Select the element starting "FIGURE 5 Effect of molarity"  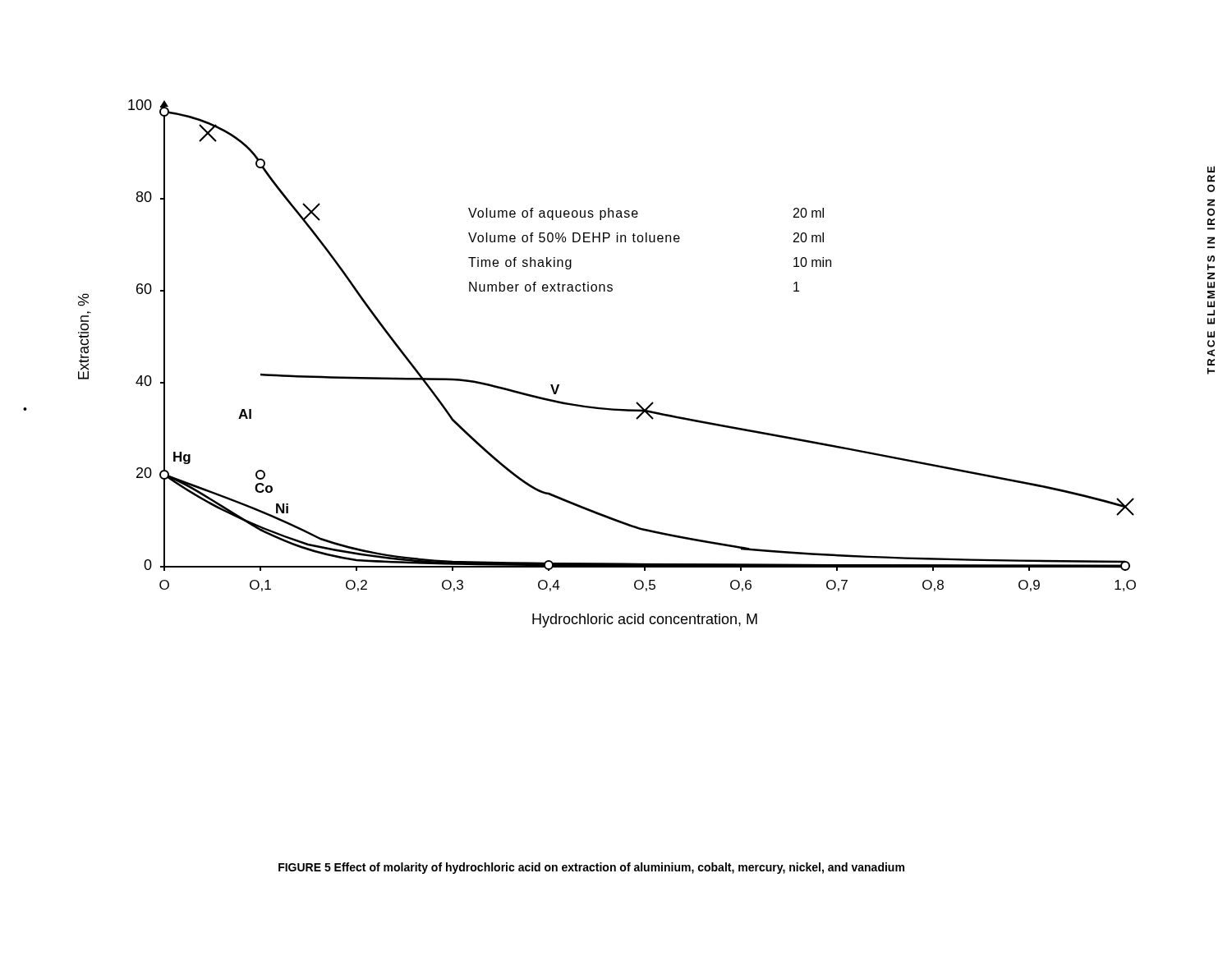tap(591, 867)
